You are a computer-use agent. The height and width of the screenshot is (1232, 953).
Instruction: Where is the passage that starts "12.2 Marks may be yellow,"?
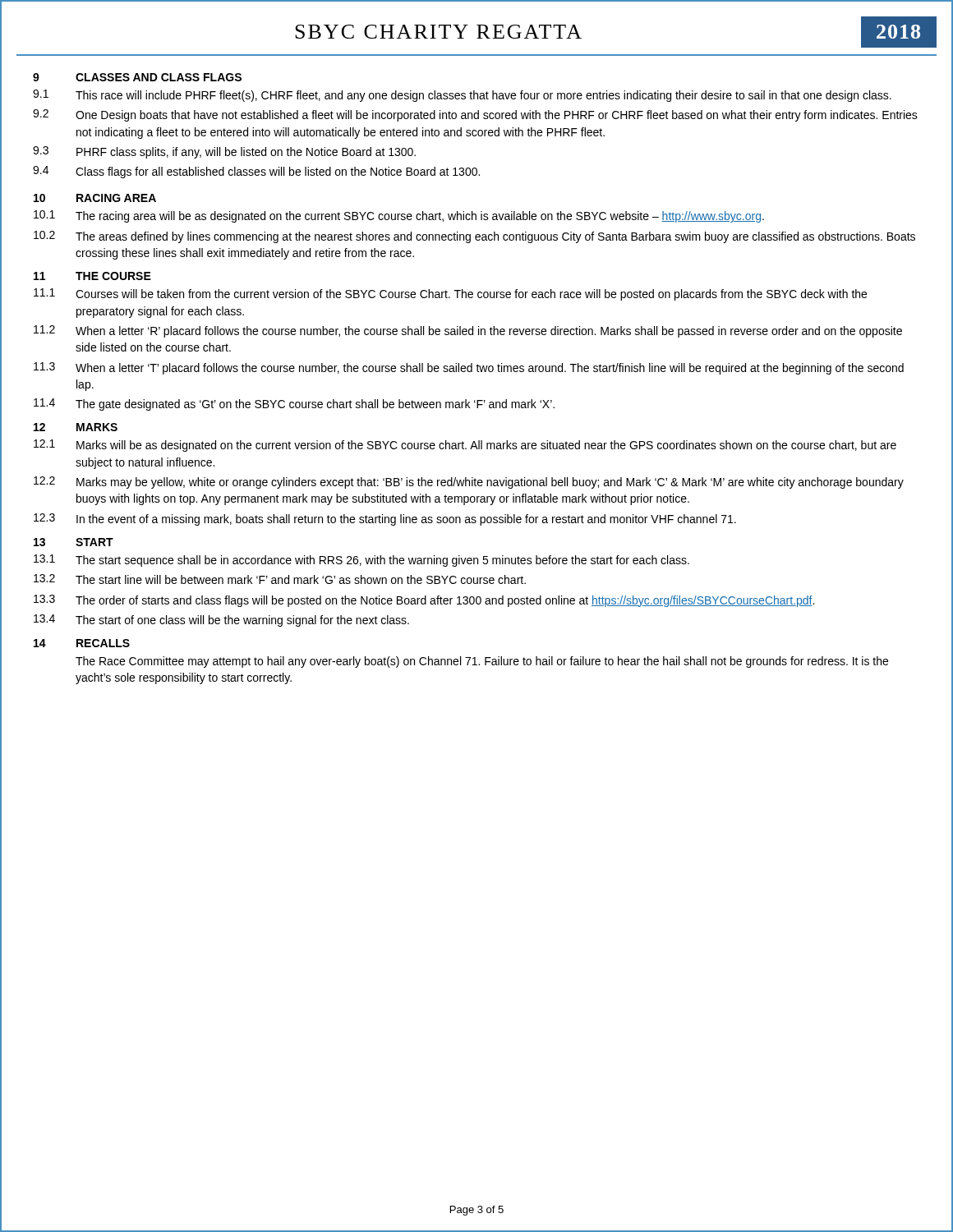pos(476,491)
